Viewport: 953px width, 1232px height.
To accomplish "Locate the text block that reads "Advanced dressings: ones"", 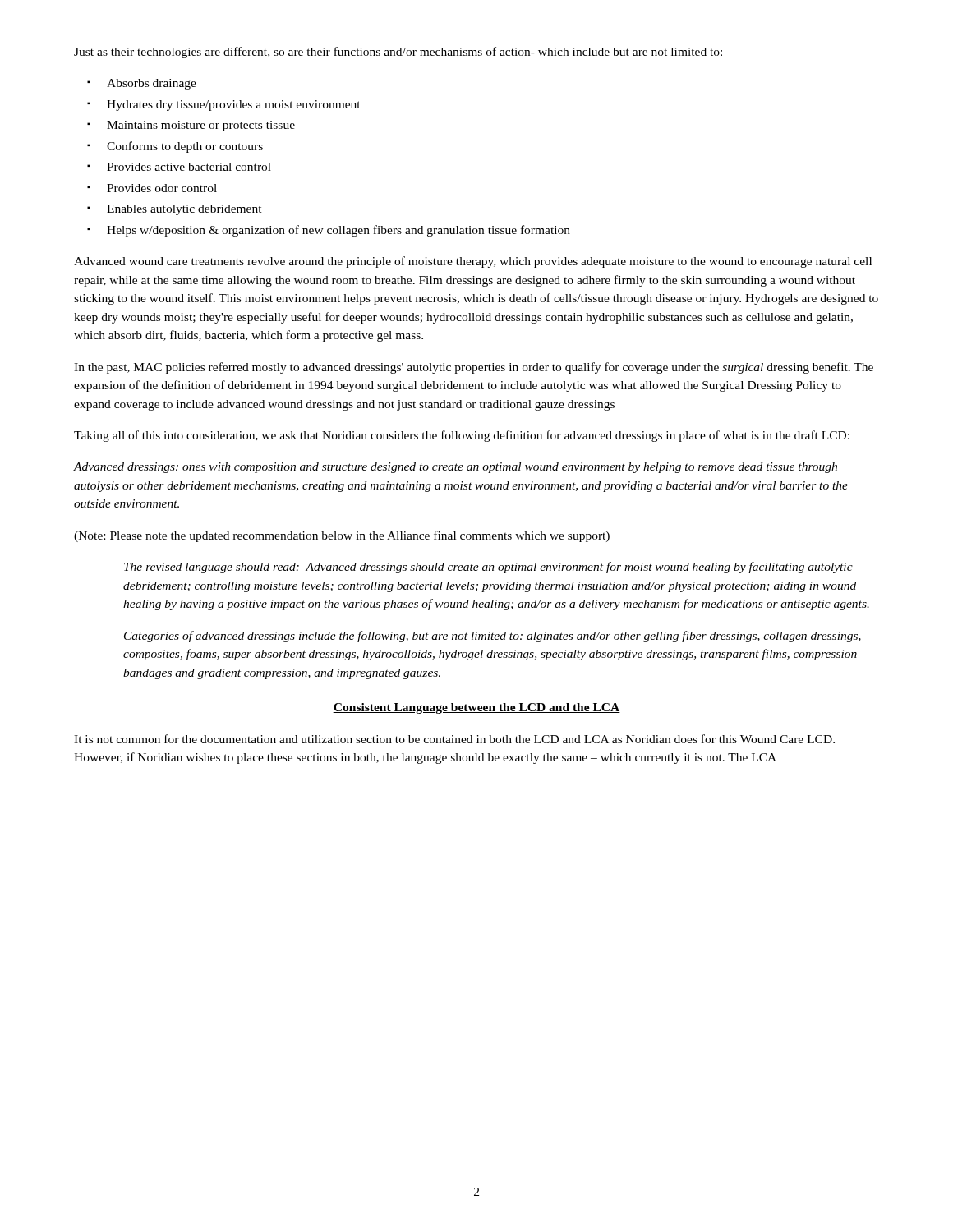I will (x=461, y=485).
